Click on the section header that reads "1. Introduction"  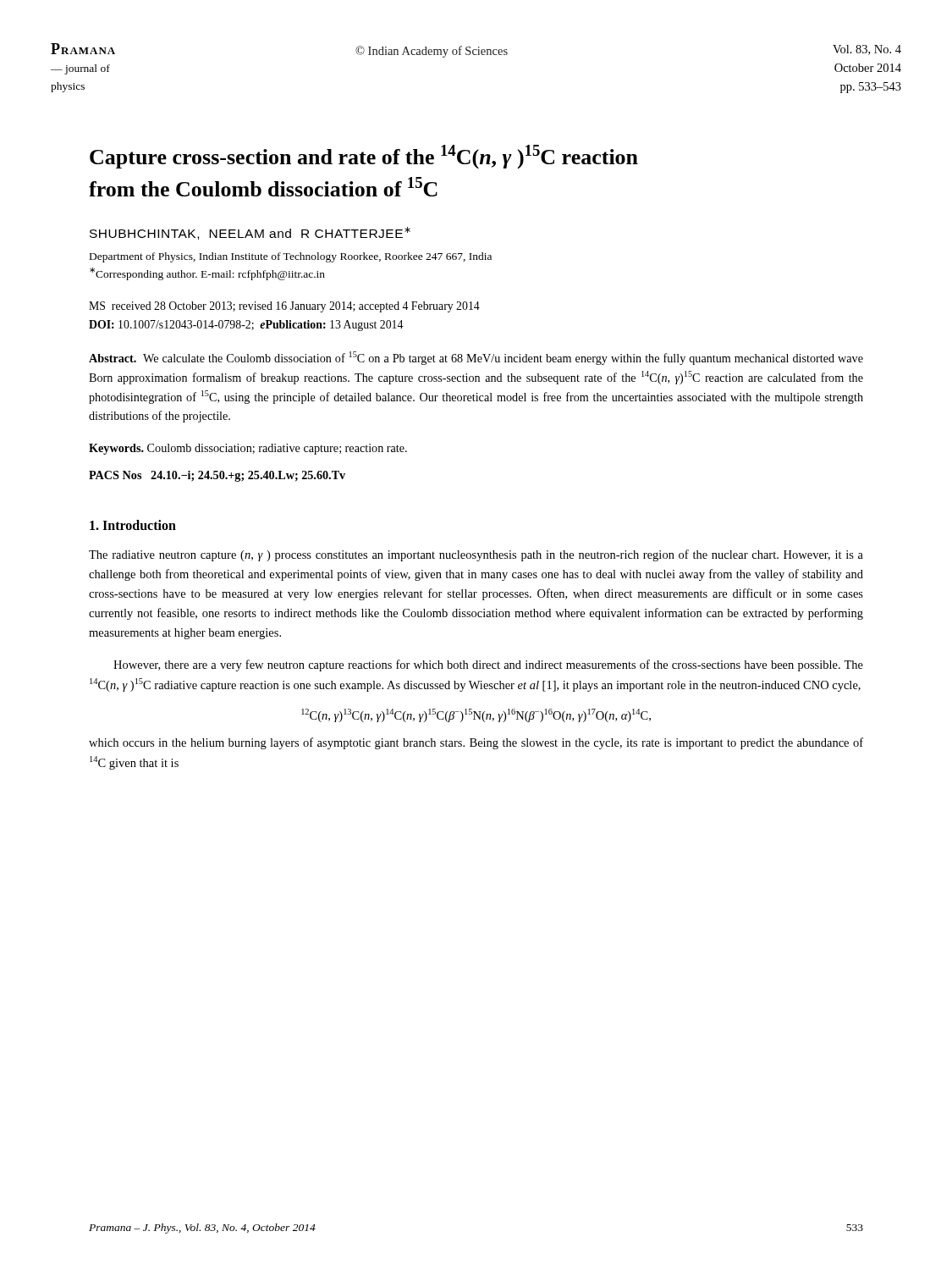132,525
